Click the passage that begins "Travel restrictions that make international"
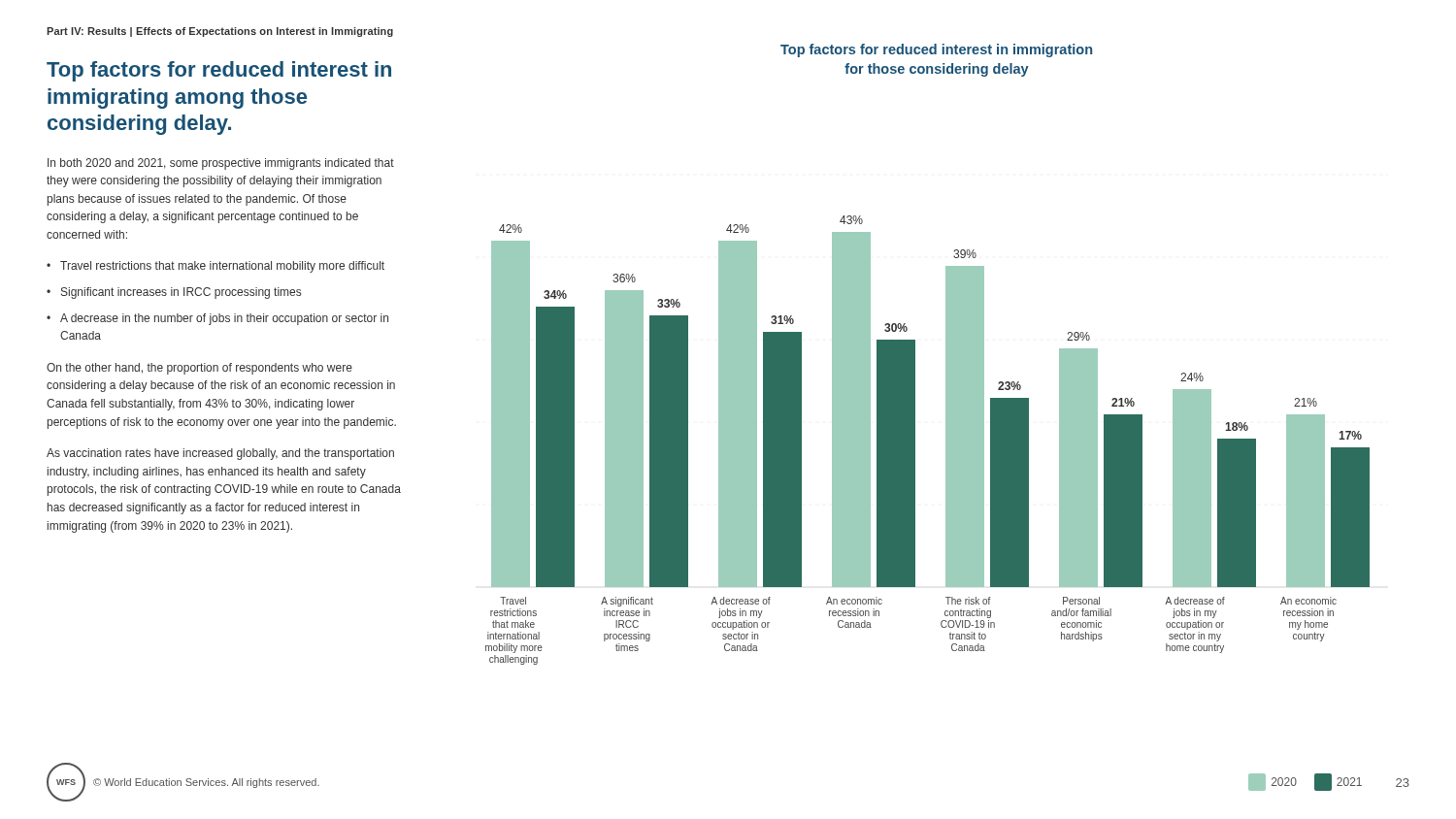The image size is (1456, 819). (222, 266)
